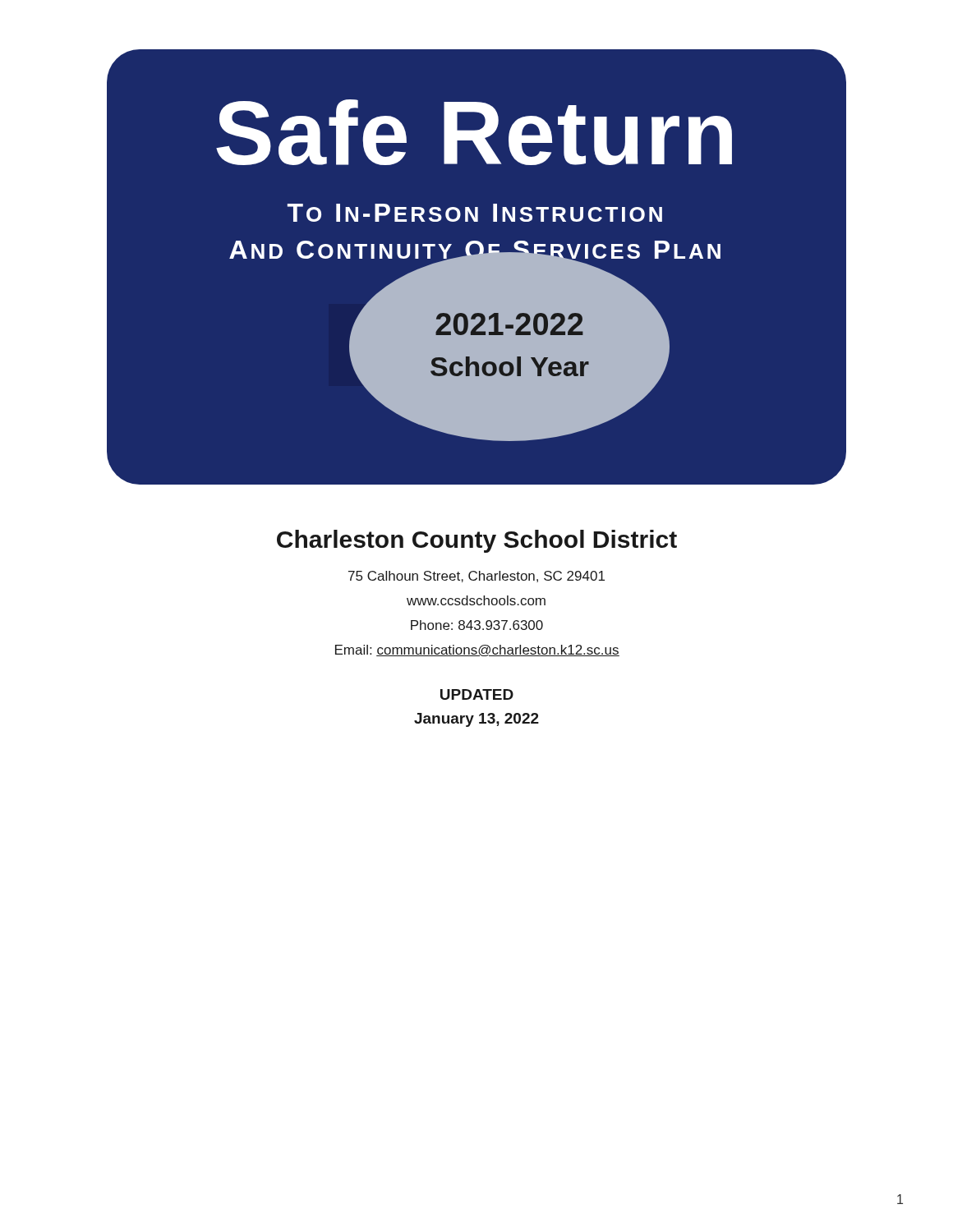Locate the element starting "Phone: 843.937.6300"
Image resolution: width=953 pixels, height=1232 pixels.
click(476, 625)
